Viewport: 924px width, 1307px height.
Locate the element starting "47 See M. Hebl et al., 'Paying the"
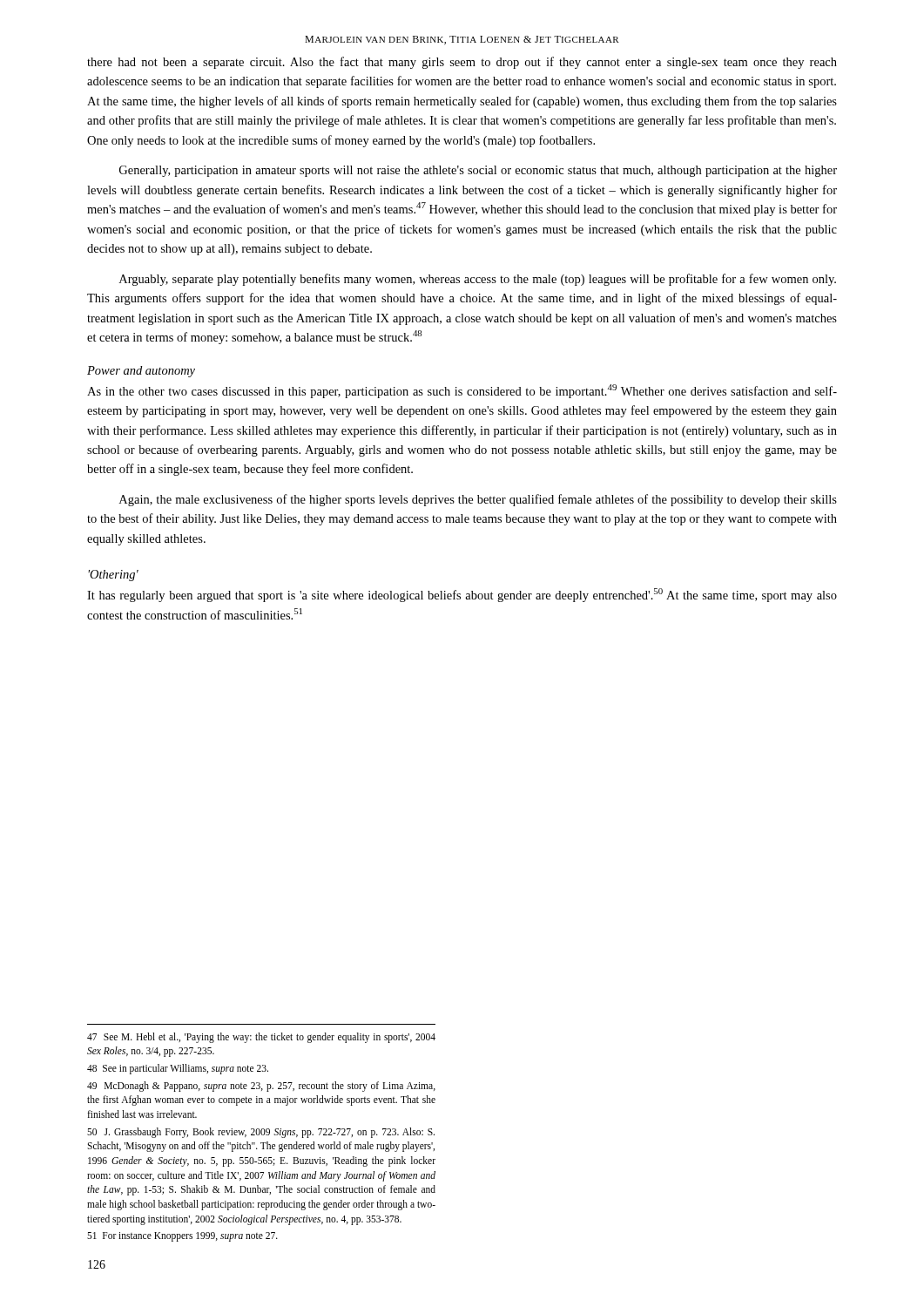point(261,1044)
